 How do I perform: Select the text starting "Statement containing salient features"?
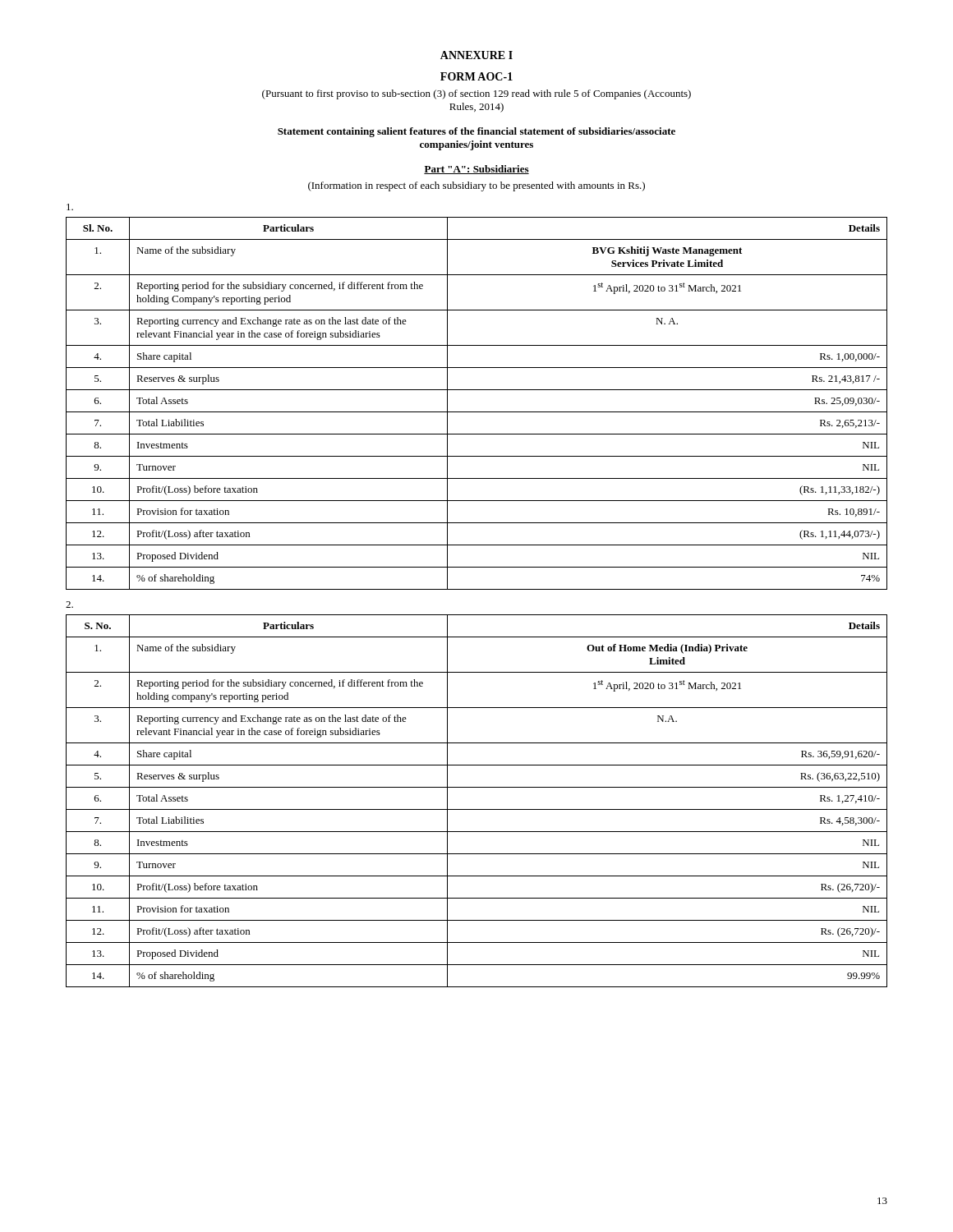click(x=476, y=138)
